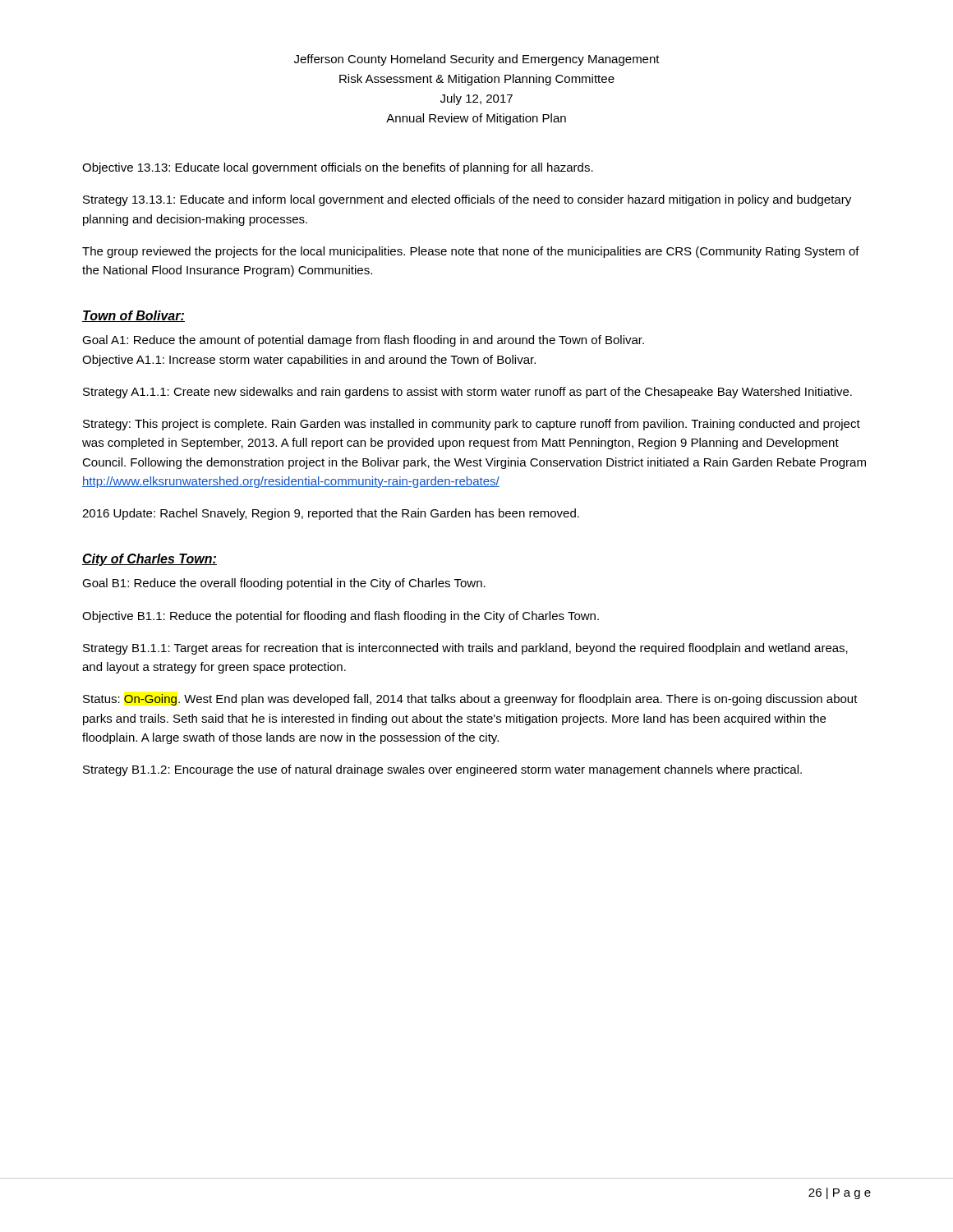
Task: Find the block on this page that starts "Strategy A1.1.1: Create new"
Action: point(467,391)
